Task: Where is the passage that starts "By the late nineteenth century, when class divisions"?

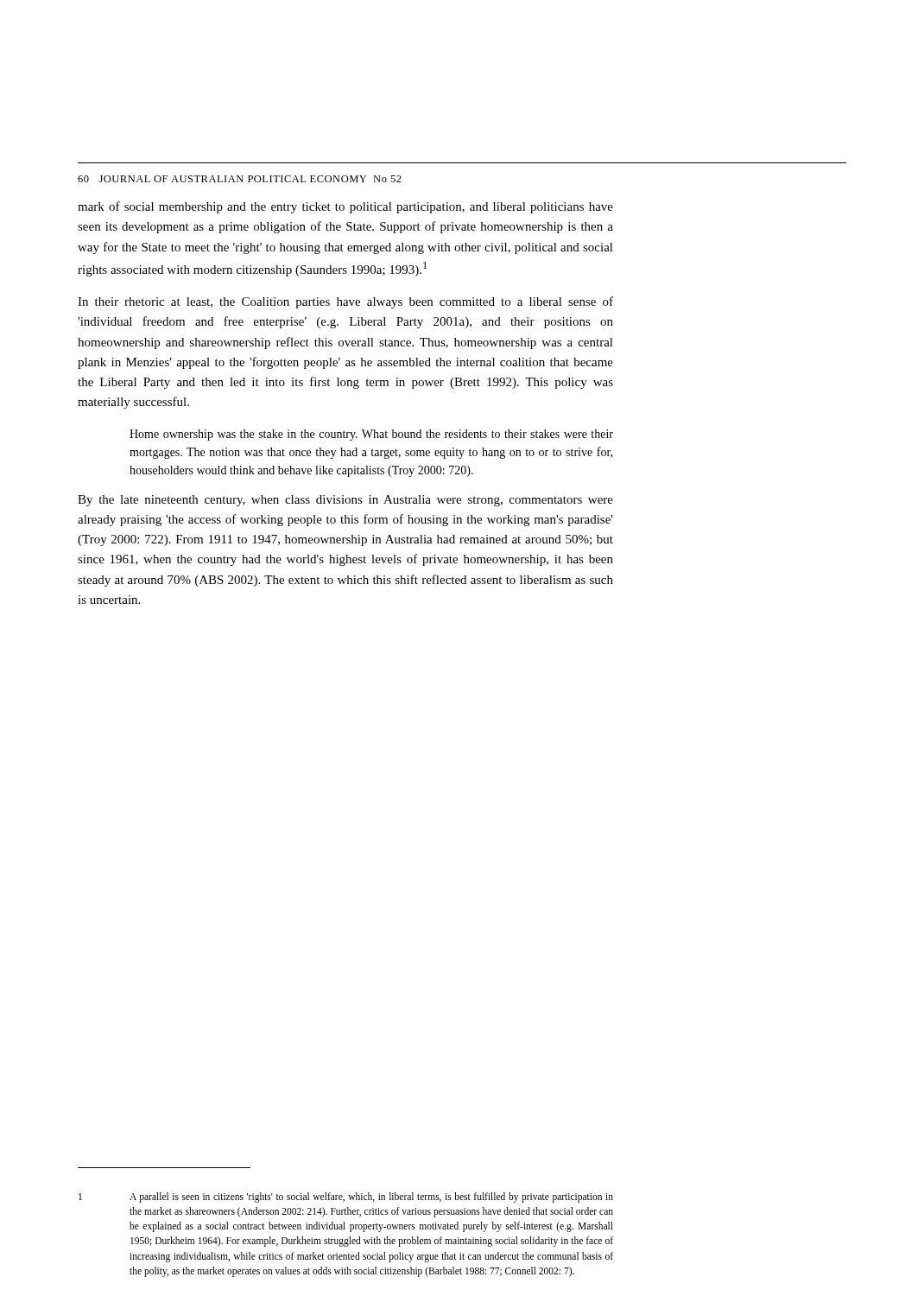Action: click(345, 549)
